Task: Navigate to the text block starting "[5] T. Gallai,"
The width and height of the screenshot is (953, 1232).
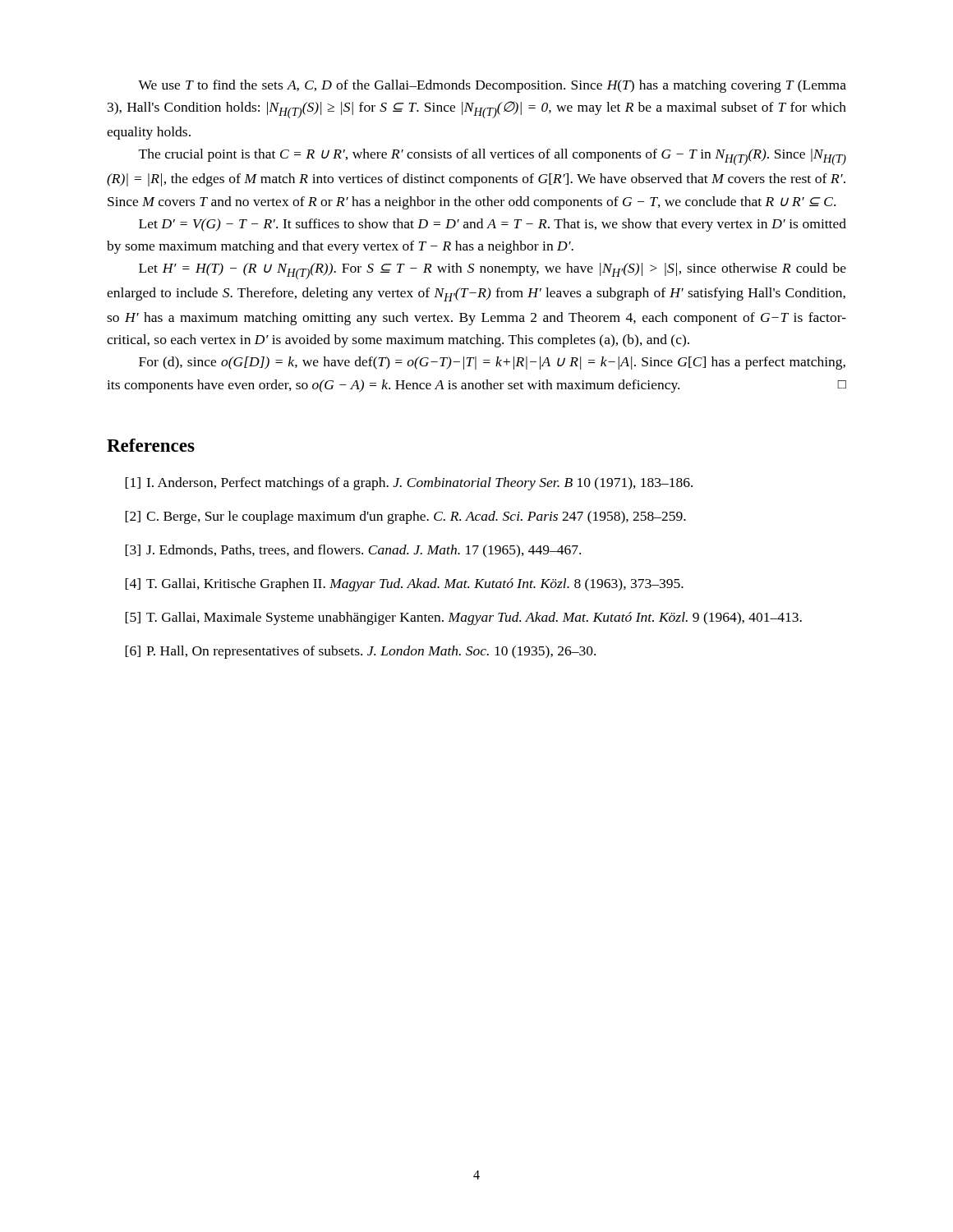Action: [476, 617]
